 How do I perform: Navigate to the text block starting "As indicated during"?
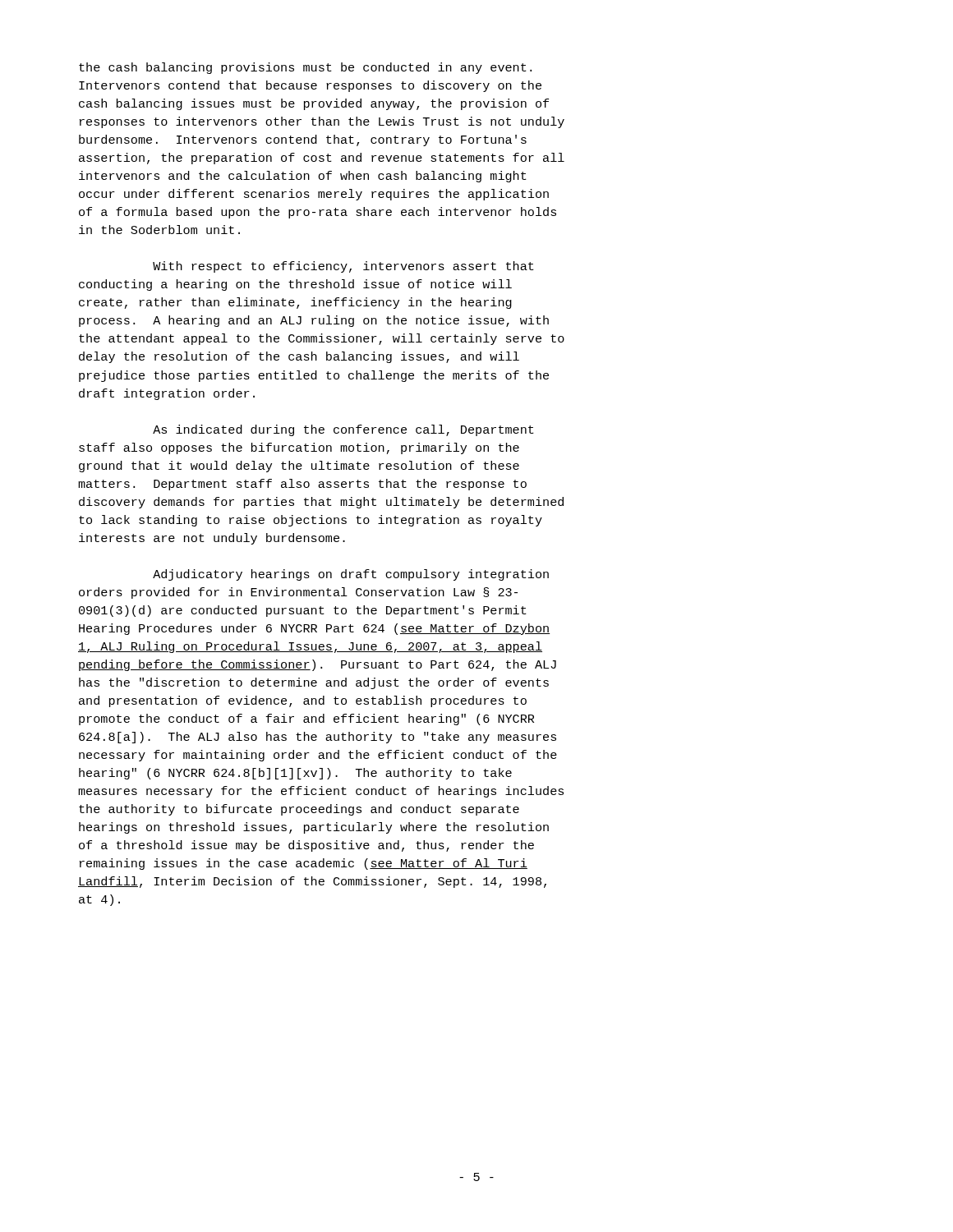coord(321,484)
